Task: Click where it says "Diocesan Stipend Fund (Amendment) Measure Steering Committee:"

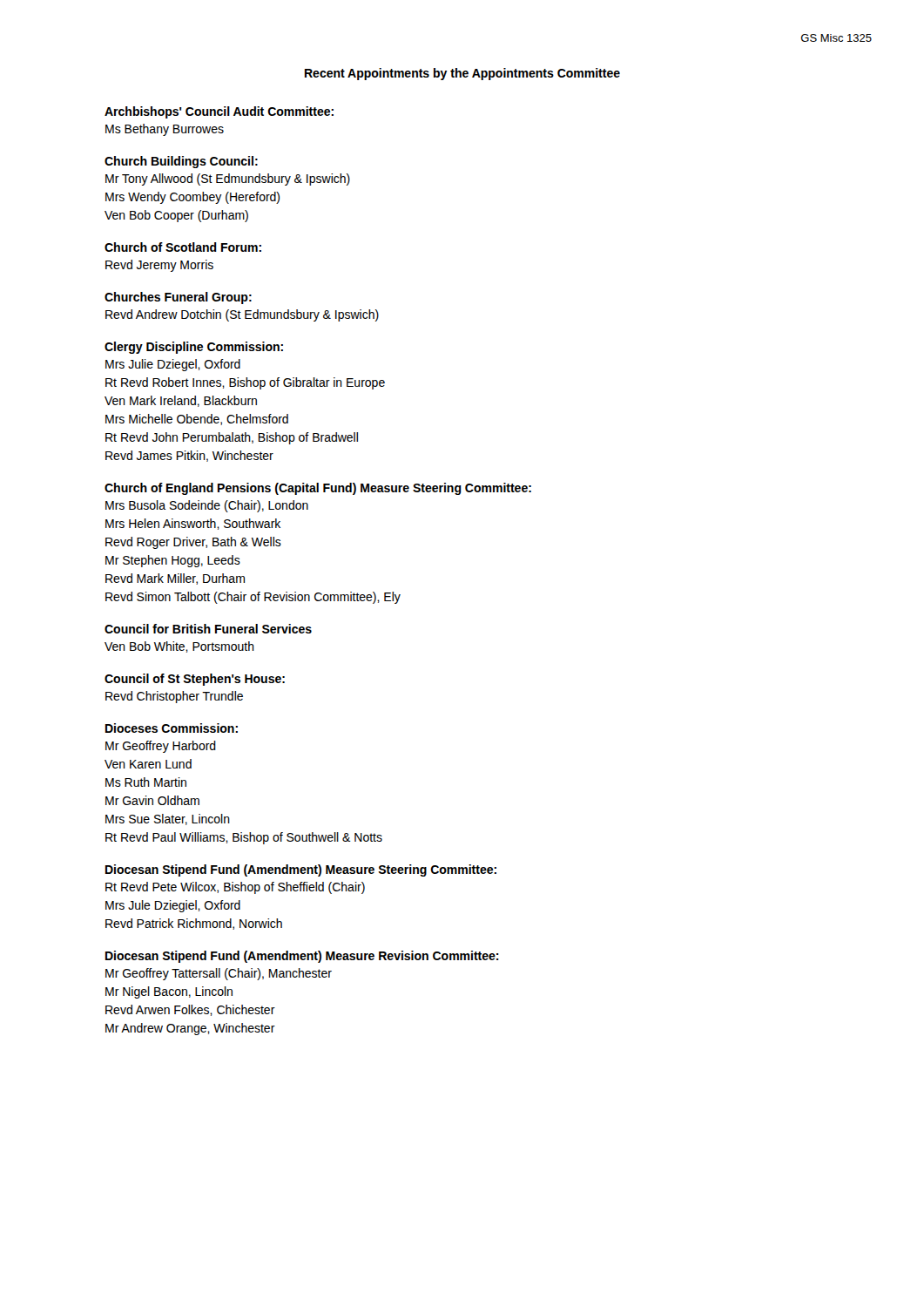Action: coord(301,870)
